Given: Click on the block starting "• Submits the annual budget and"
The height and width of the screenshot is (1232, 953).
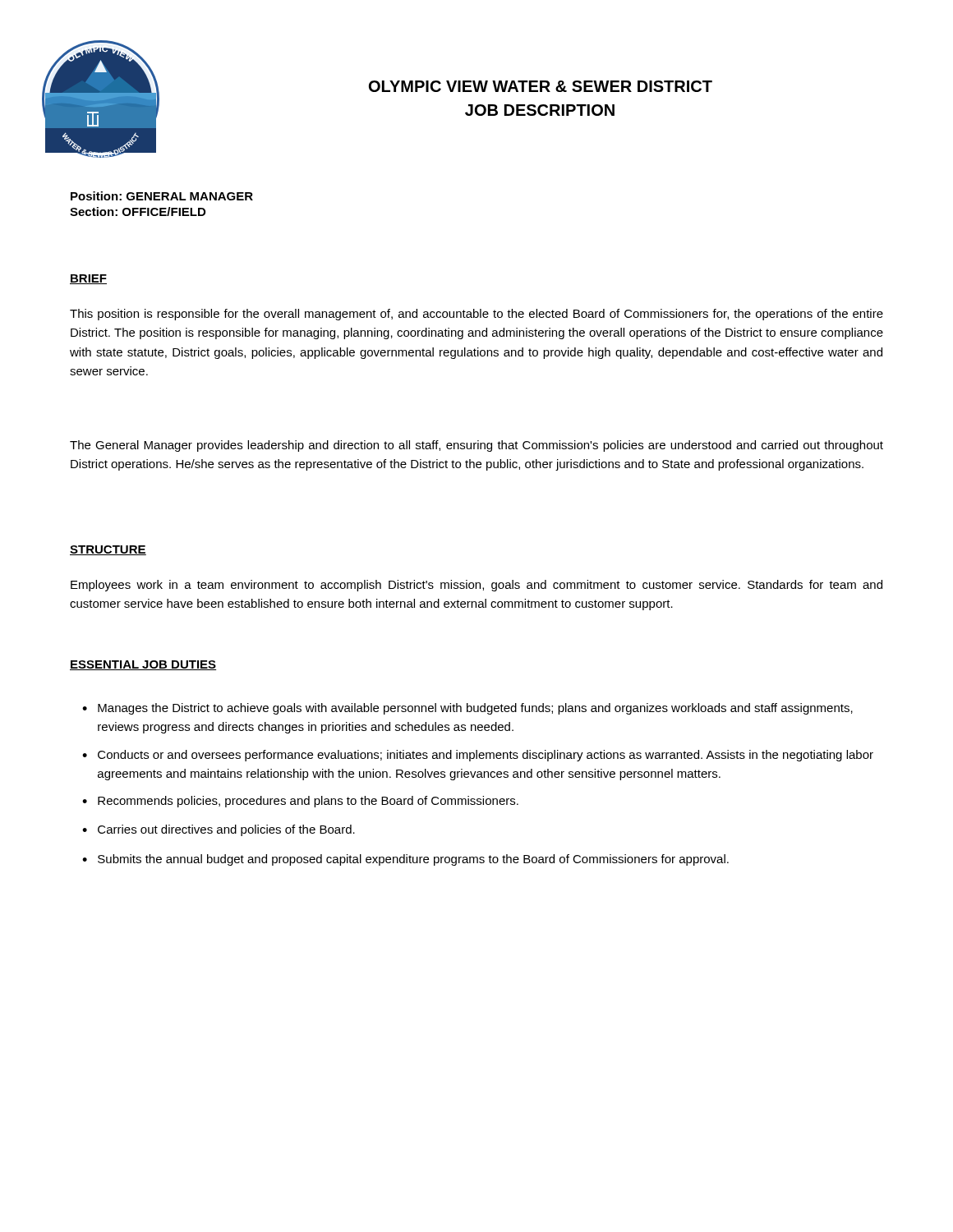Looking at the screenshot, I should 483,860.
